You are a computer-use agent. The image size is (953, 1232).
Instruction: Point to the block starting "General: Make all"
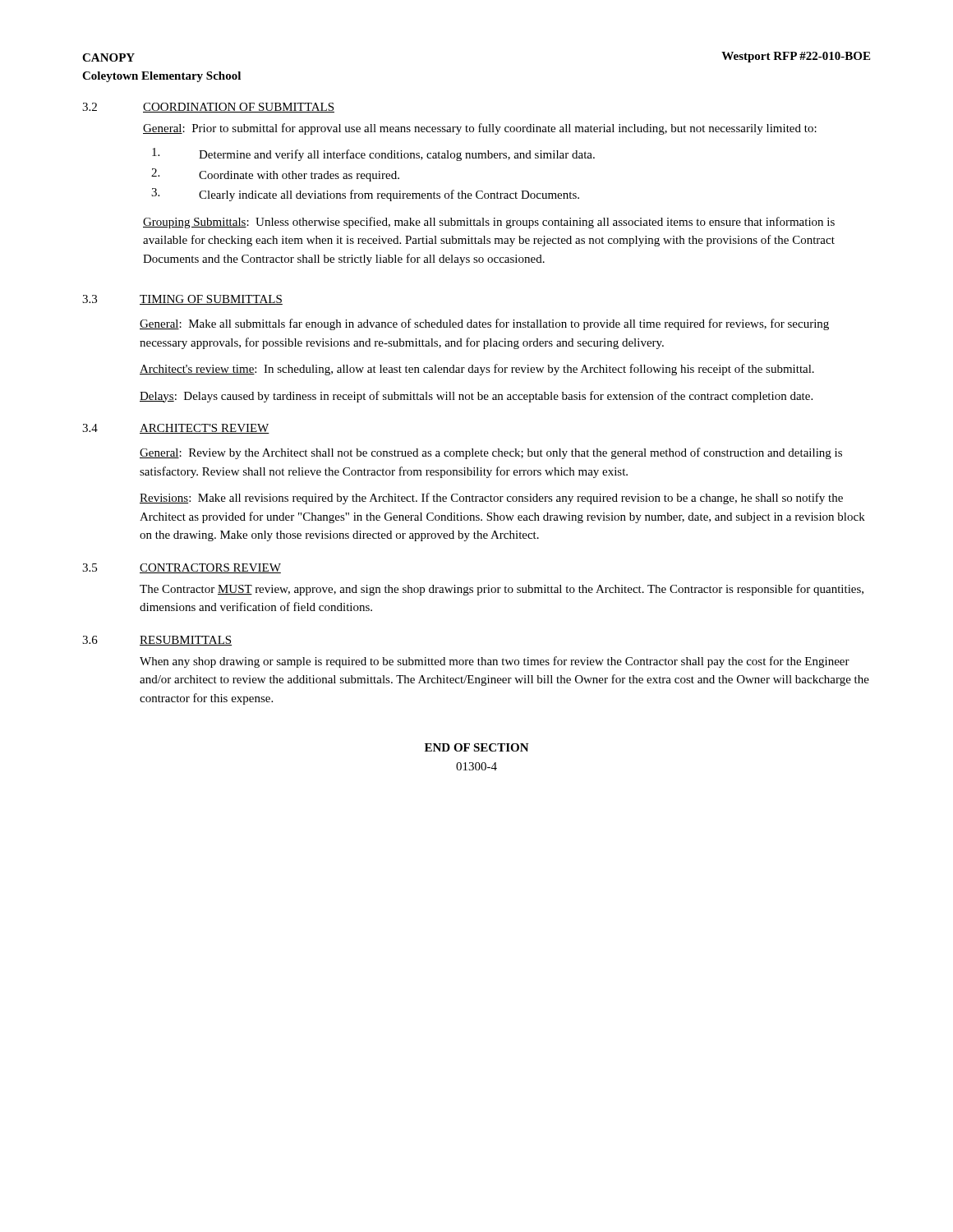[x=484, y=333]
